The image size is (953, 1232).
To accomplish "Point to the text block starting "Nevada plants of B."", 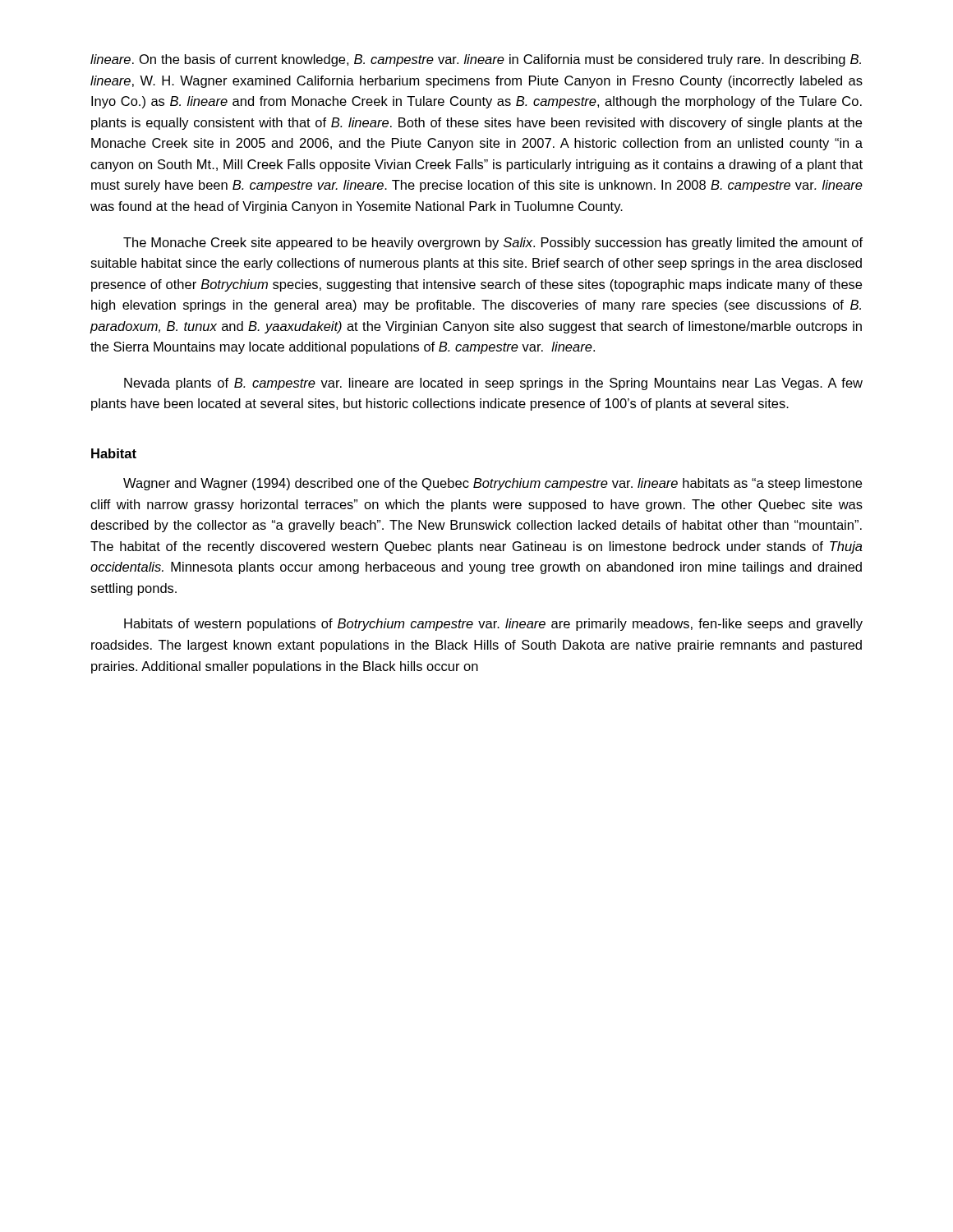I will pos(476,393).
